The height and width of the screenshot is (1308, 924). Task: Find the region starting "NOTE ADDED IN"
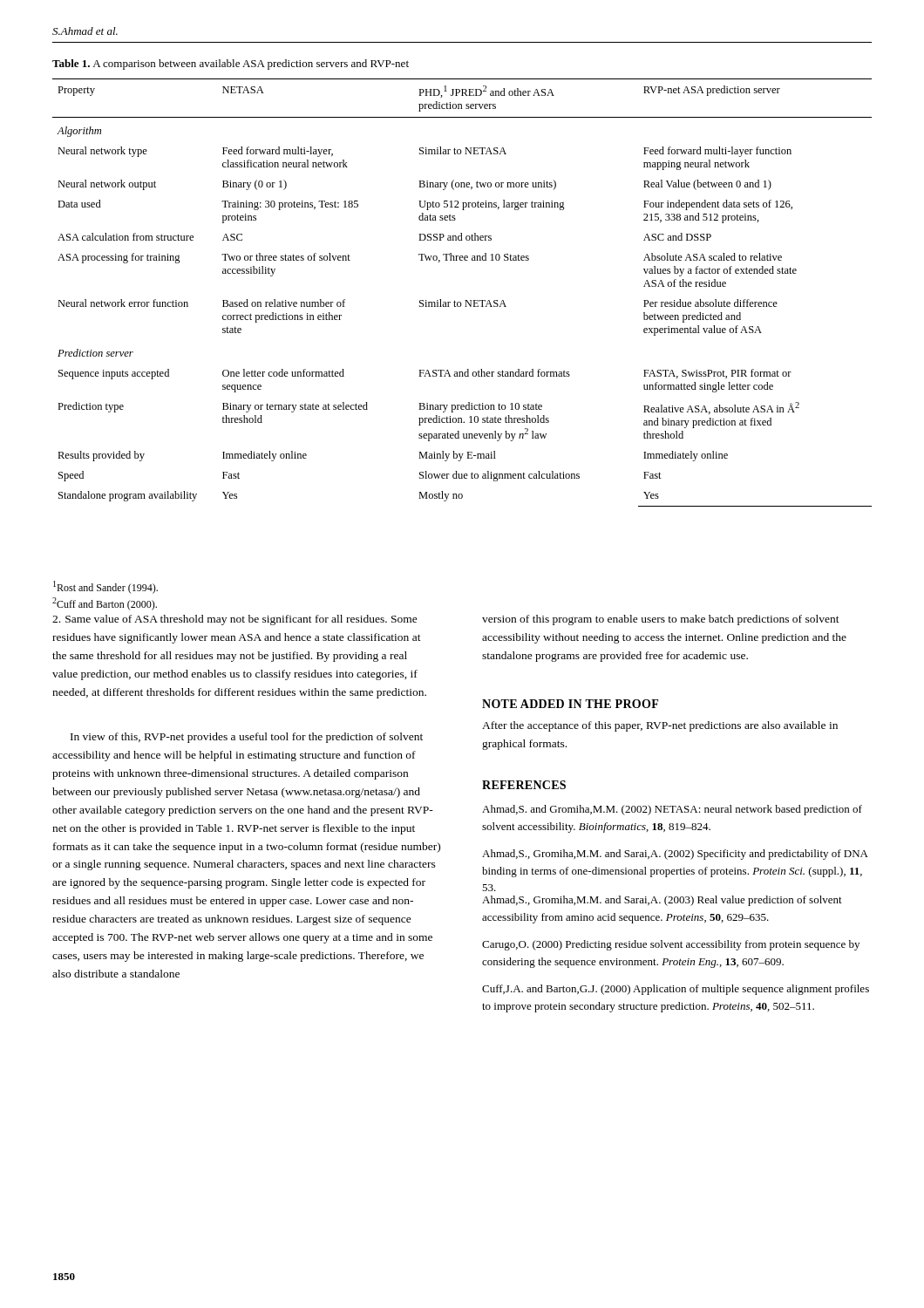pos(571,704)
